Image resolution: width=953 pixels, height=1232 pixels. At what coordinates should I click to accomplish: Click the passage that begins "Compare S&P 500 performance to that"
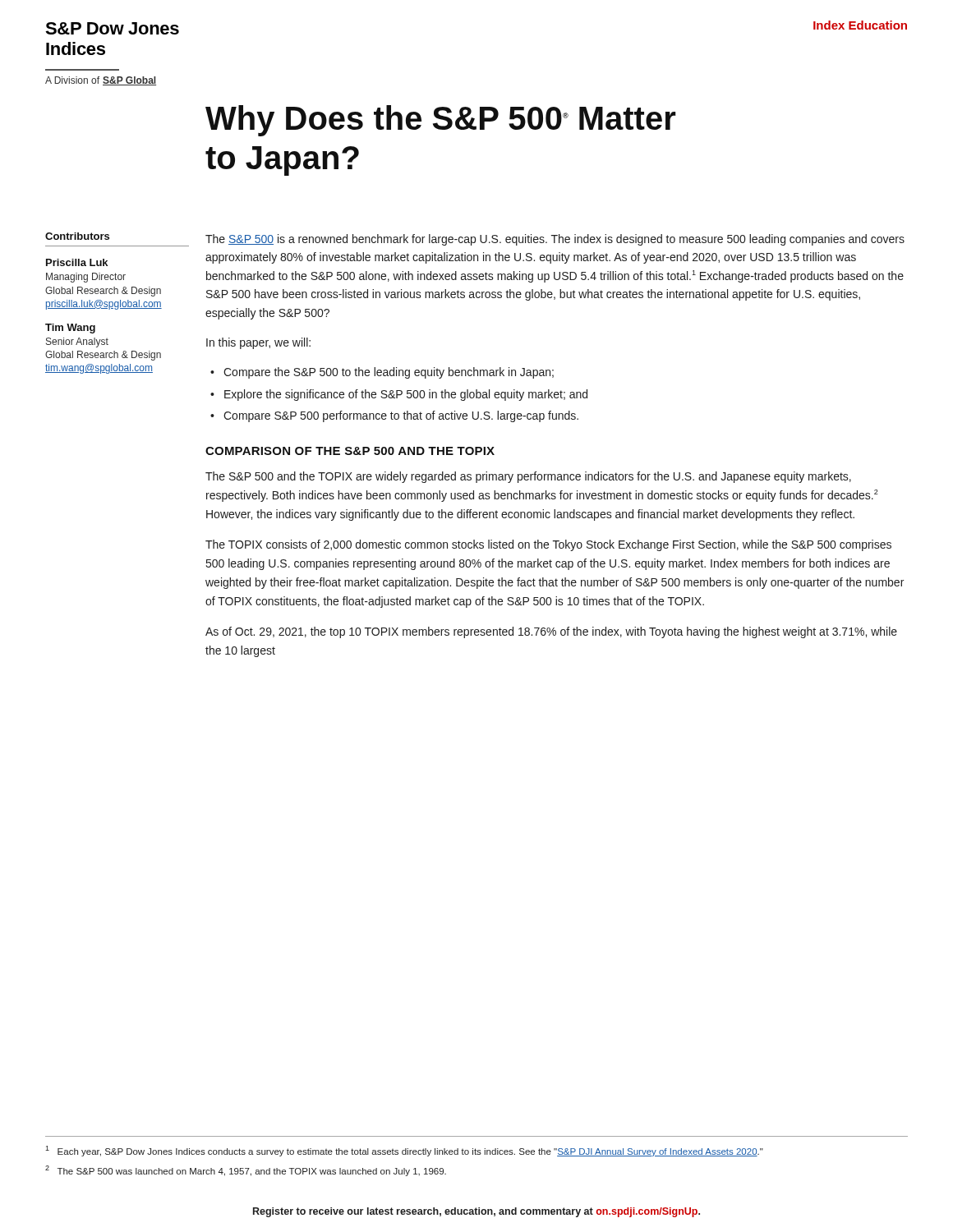click(401, 416)
